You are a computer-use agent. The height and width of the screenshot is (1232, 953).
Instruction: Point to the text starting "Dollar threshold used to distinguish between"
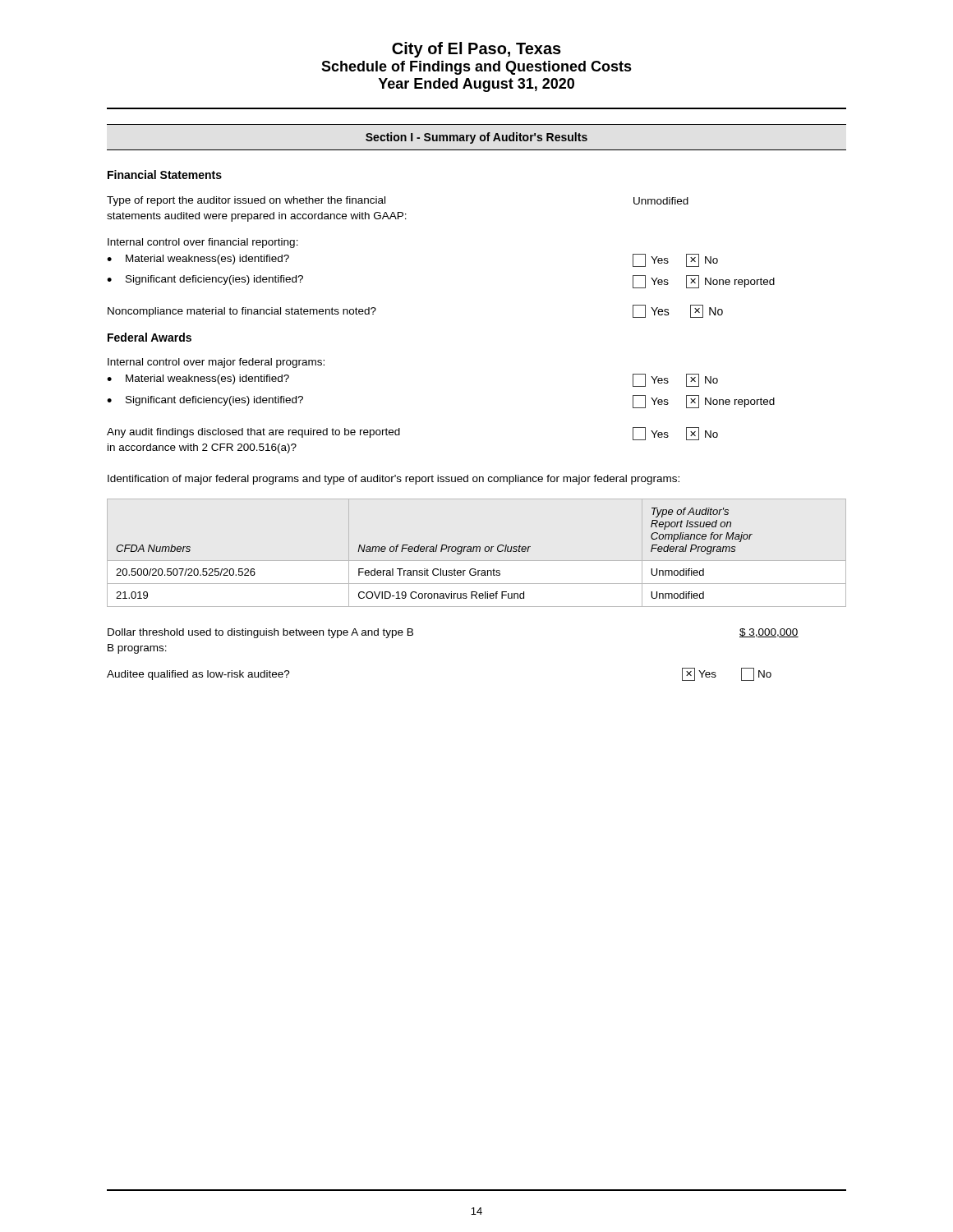coord(261,633)
